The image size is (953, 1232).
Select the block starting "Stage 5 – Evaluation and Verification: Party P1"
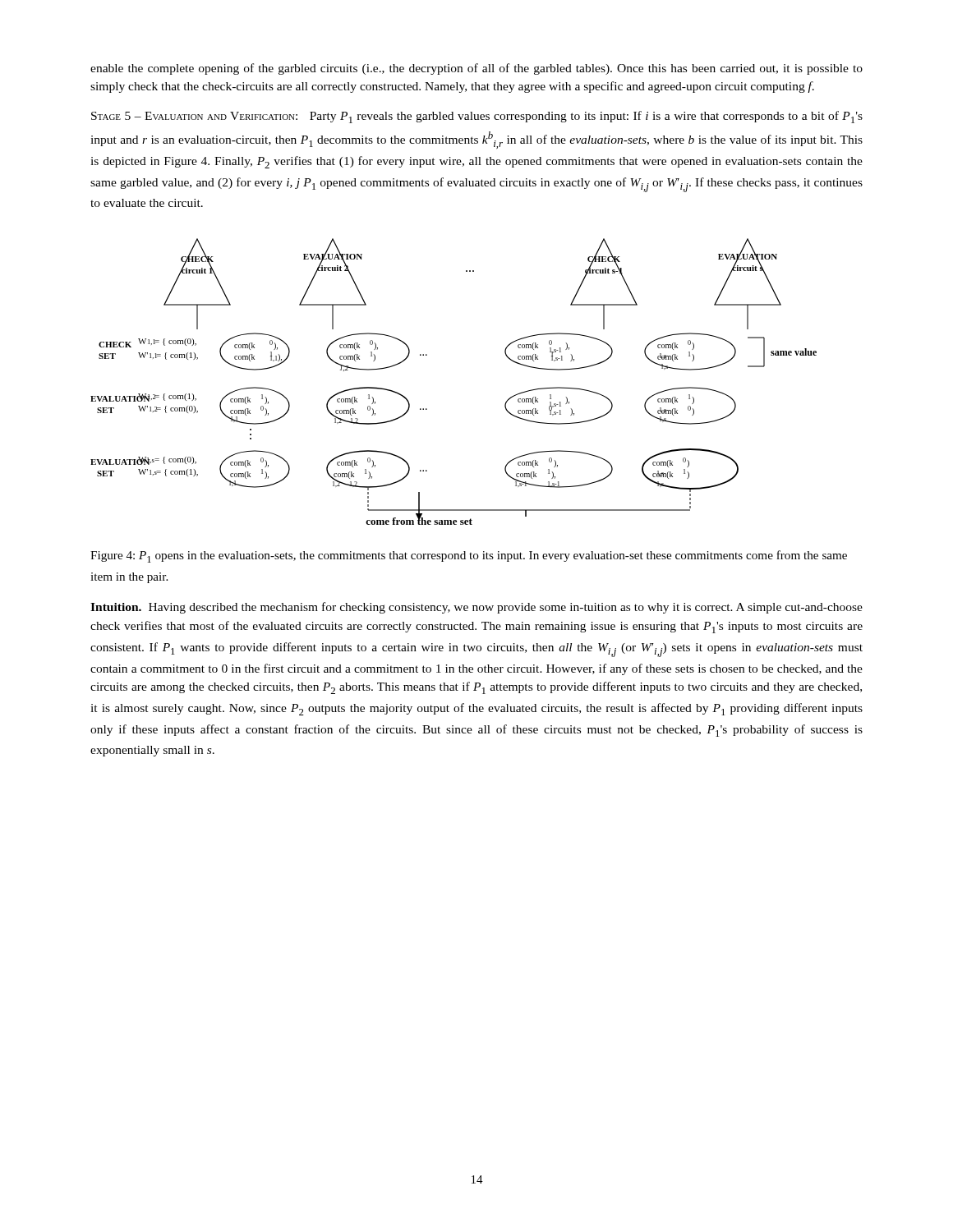coord(476,159)
